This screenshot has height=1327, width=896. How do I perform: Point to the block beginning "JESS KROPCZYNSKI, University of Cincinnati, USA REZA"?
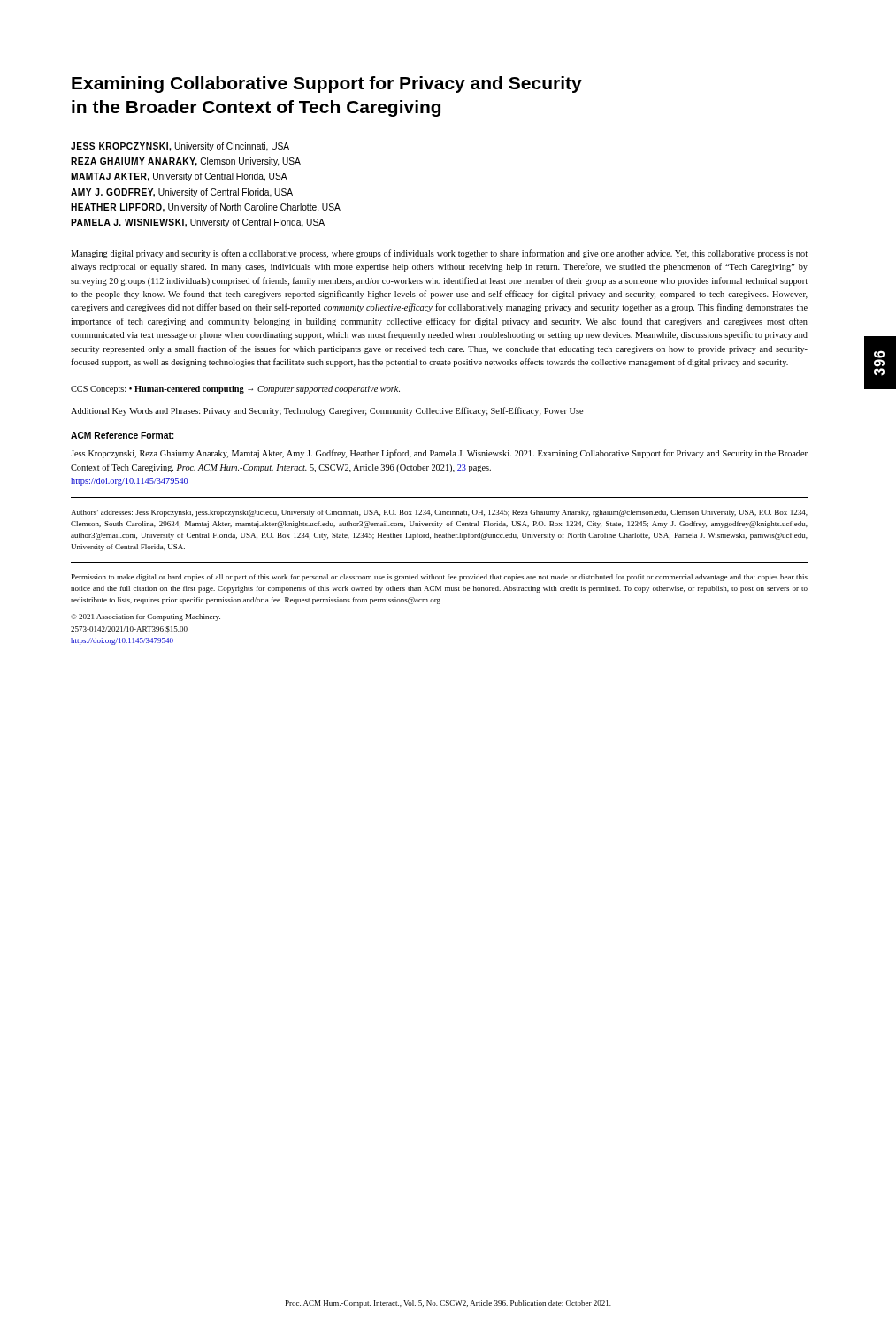click(180, 147)
